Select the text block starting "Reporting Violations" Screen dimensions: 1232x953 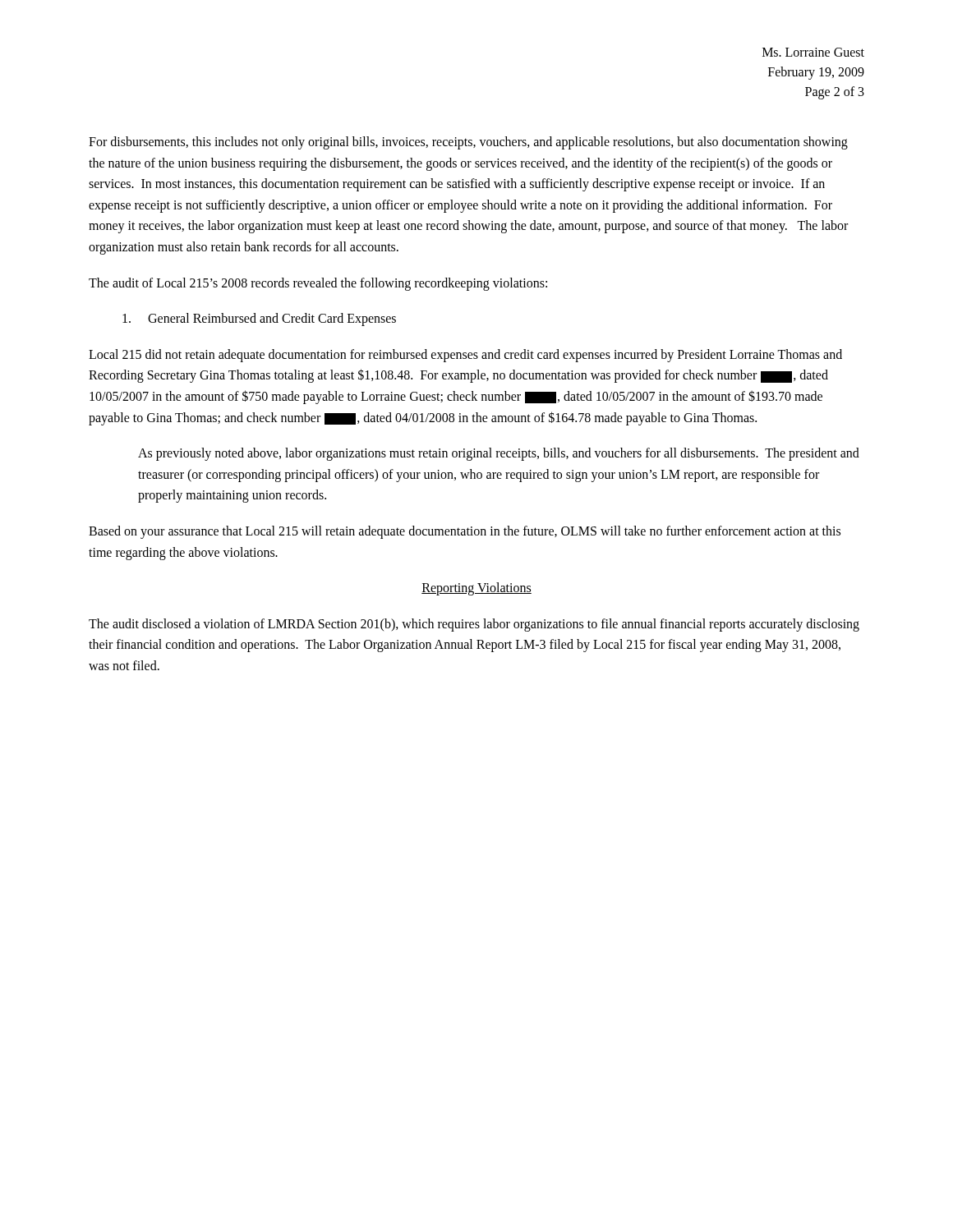pyautogui.click(x=476, y=588)
